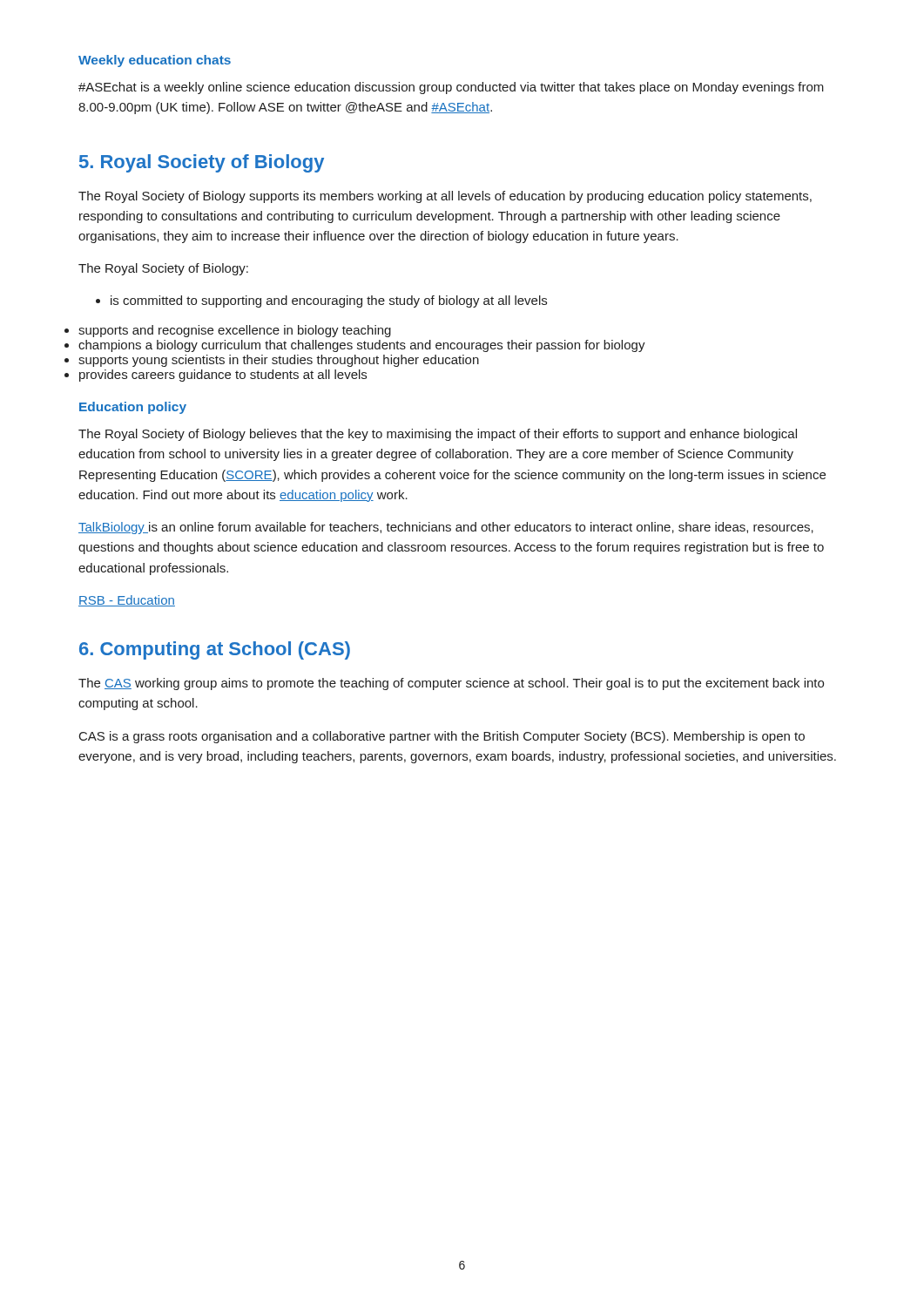This screenshot has height=1307, width=924.
Task: Navigate to the text block starting "Education policy"
Action: coord(132,406)
